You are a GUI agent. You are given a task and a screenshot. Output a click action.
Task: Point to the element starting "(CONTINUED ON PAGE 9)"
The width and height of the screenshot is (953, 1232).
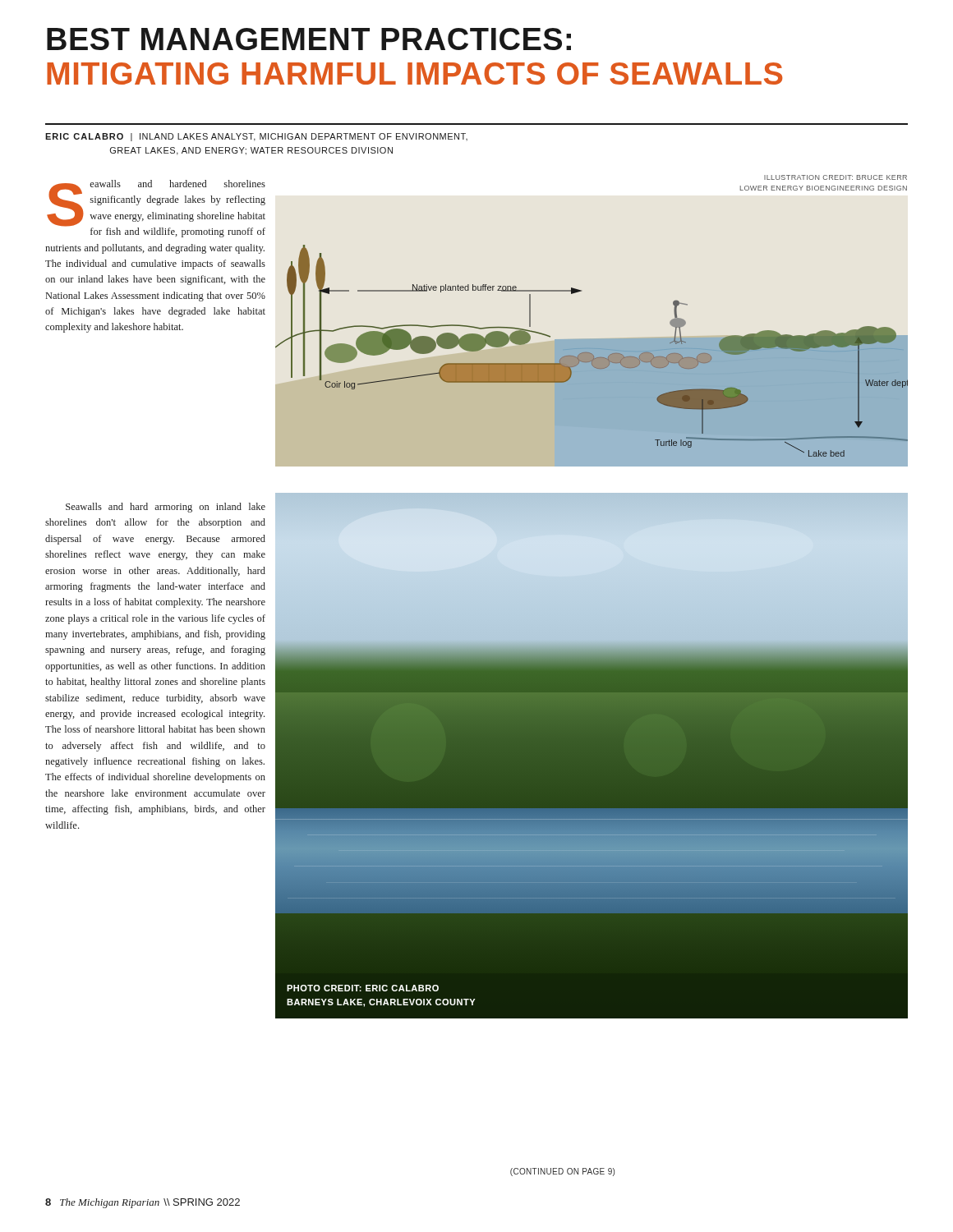(x=563, y=1172)
